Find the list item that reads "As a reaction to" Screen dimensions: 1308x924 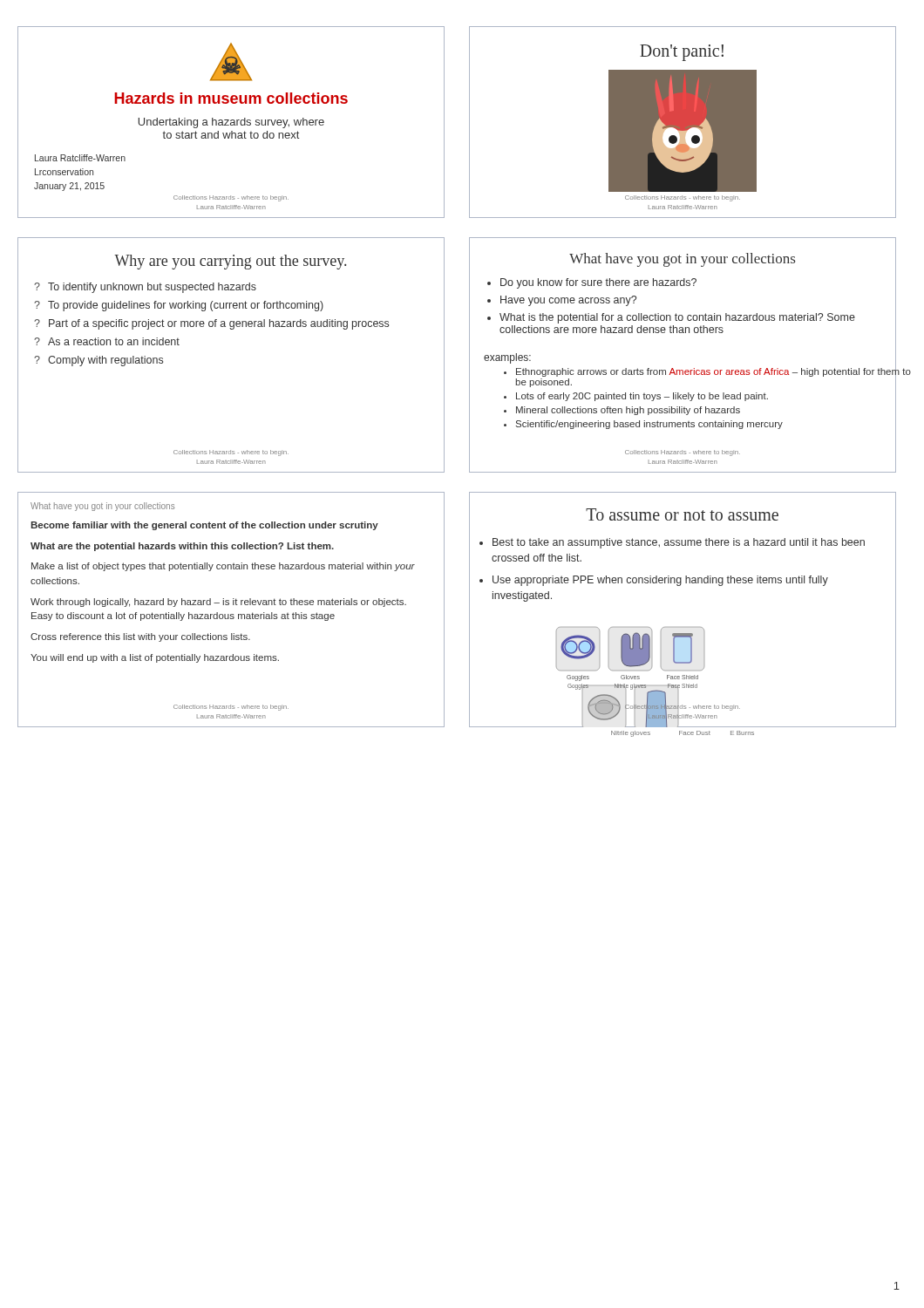point(114,342)
